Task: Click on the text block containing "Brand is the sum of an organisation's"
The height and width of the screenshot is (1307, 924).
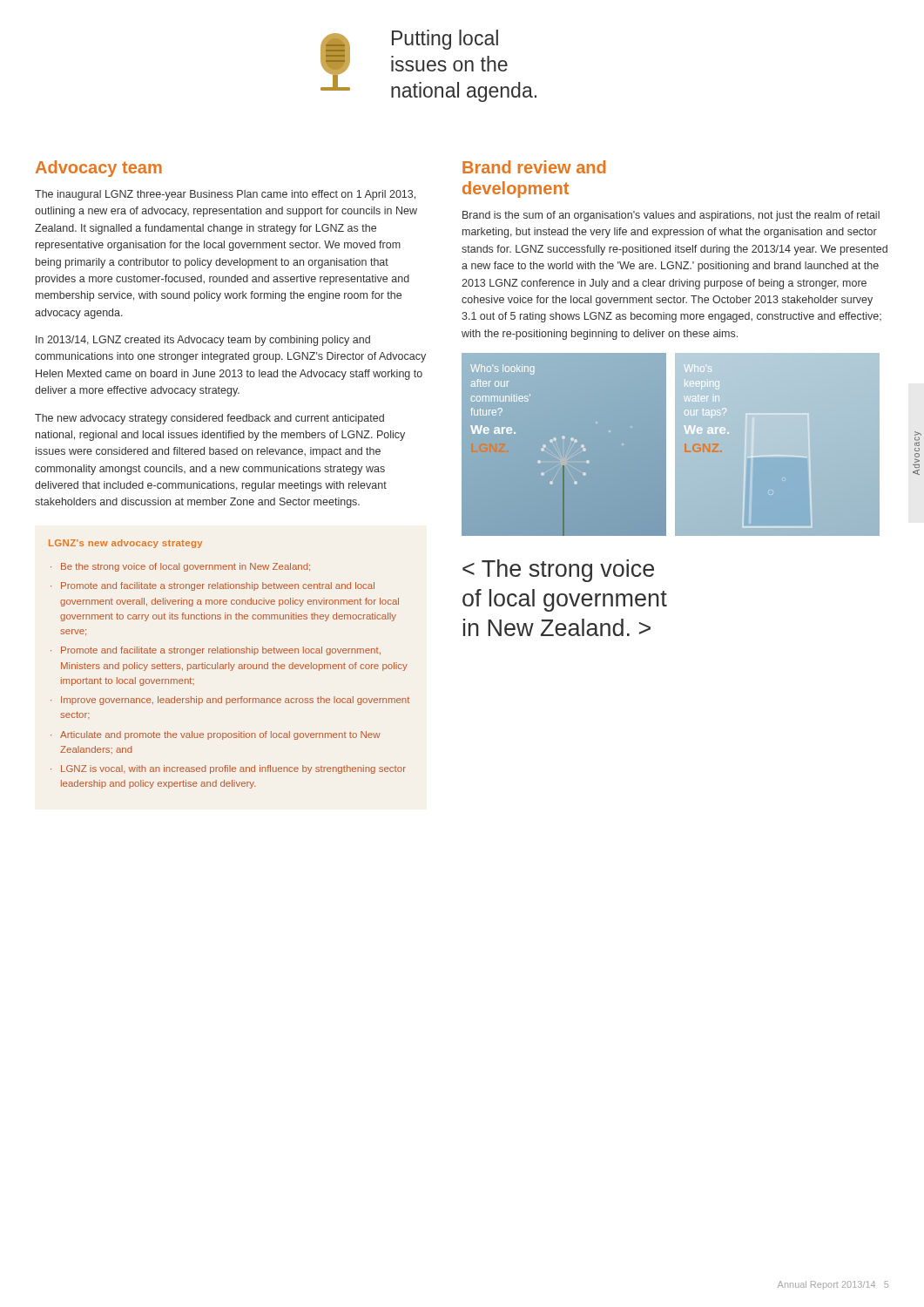Action: (x=675, y=274)
